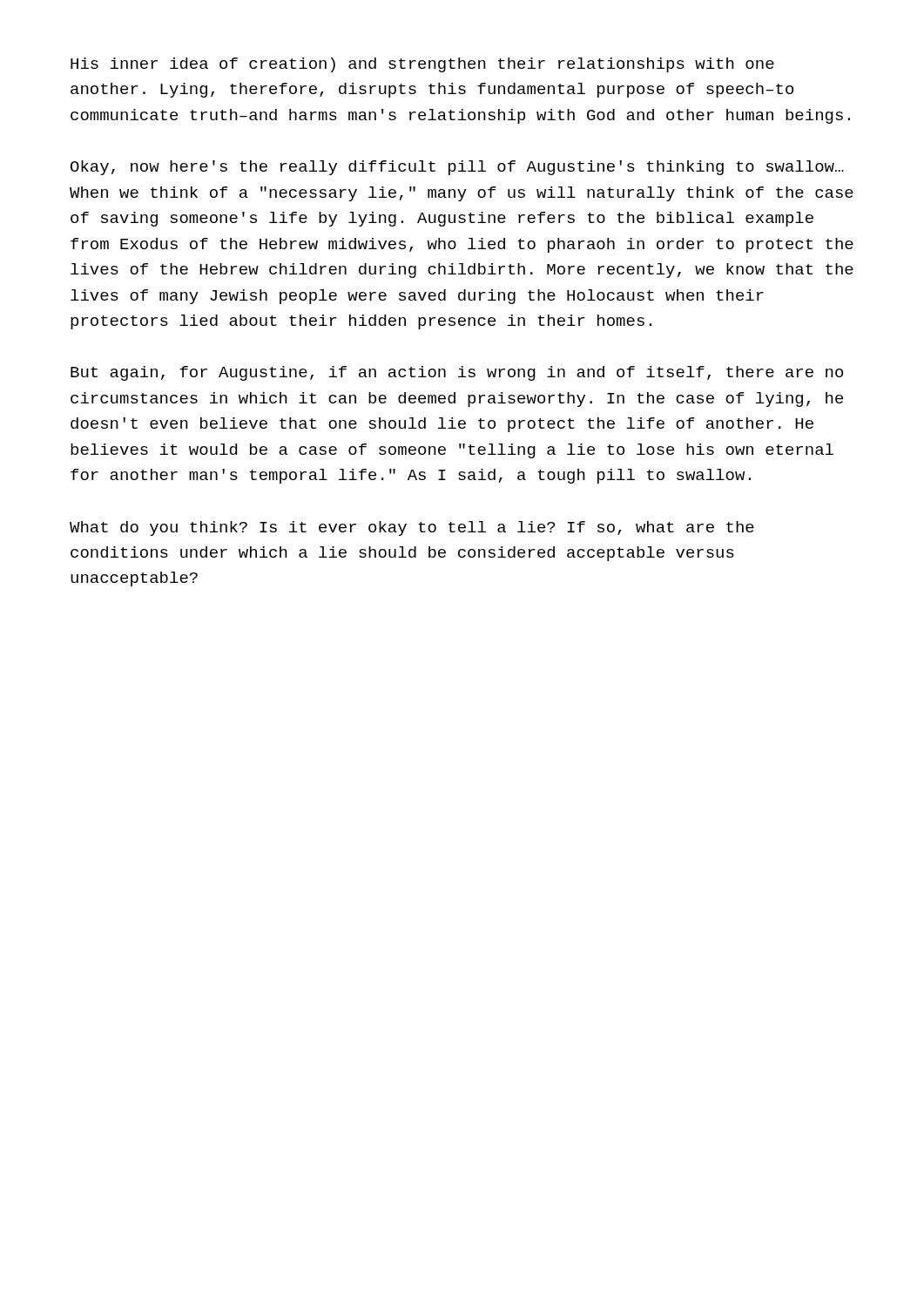Point to the block starting "What do you think?"
Viewport: 924px width, 1307px height.
pyautogui.click(x=412, y=553)
